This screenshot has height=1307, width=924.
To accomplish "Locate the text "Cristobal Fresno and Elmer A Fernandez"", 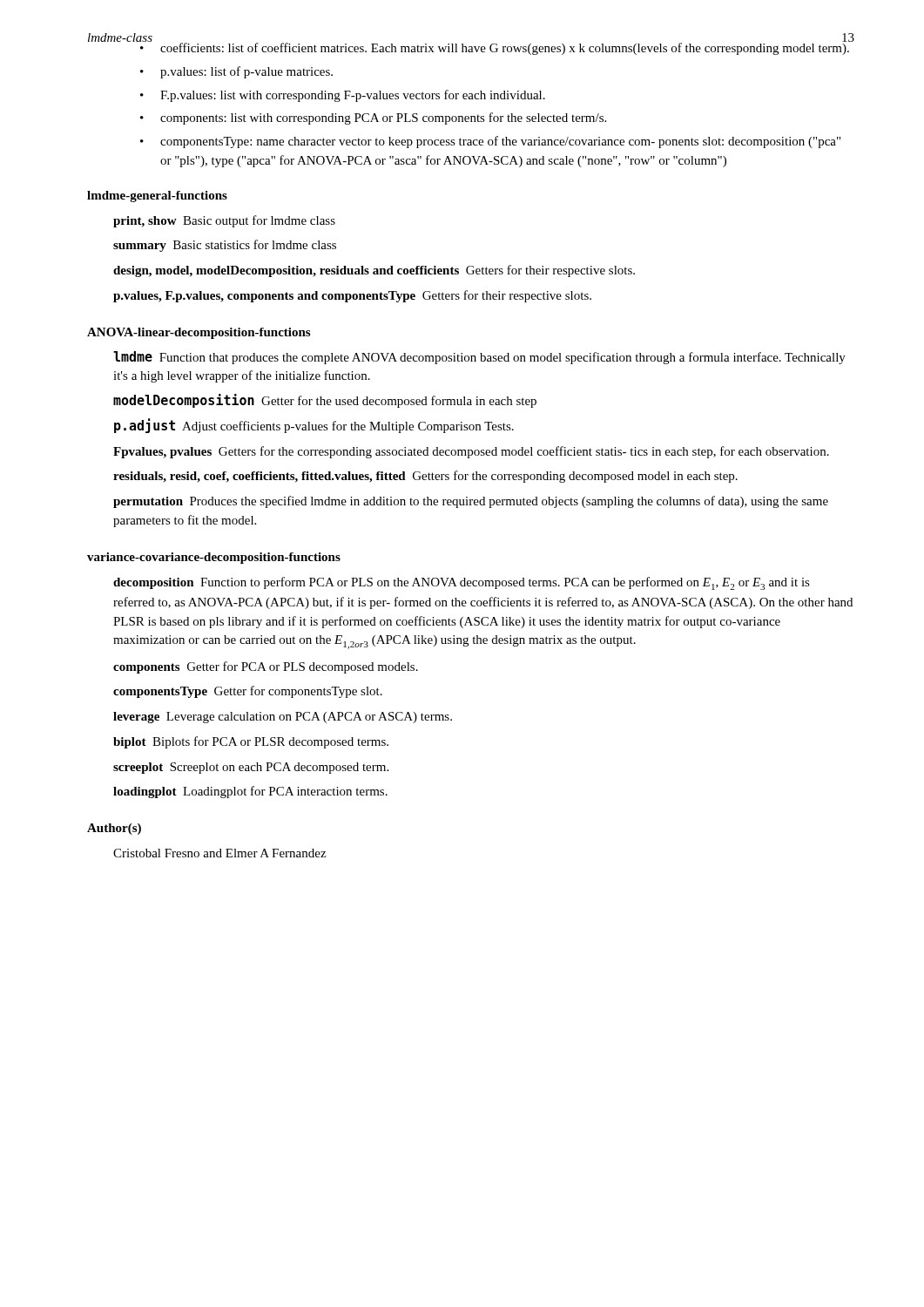I will coord(220,853).
